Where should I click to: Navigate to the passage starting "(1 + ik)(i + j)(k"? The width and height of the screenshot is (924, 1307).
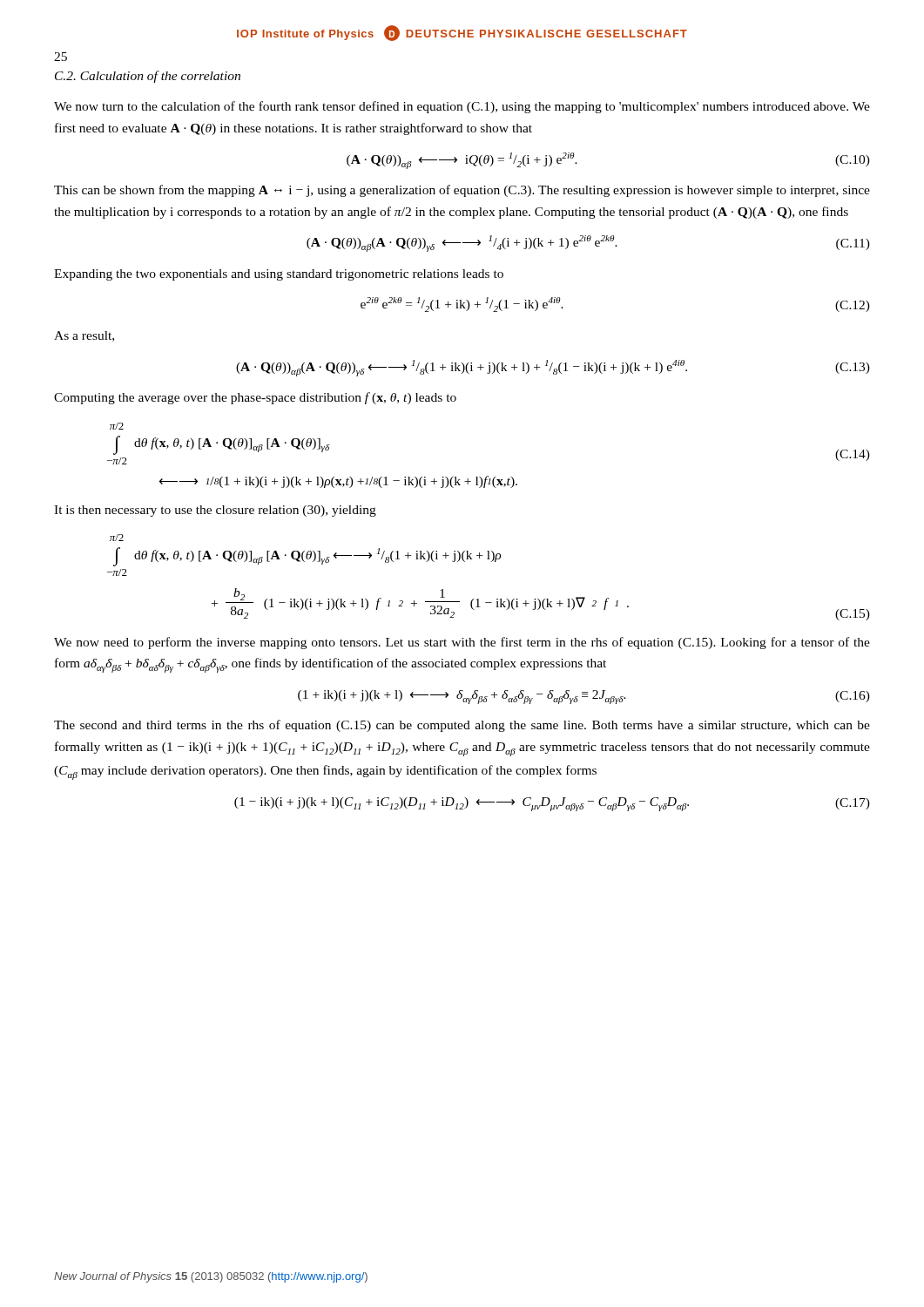[x=584, y=696]
